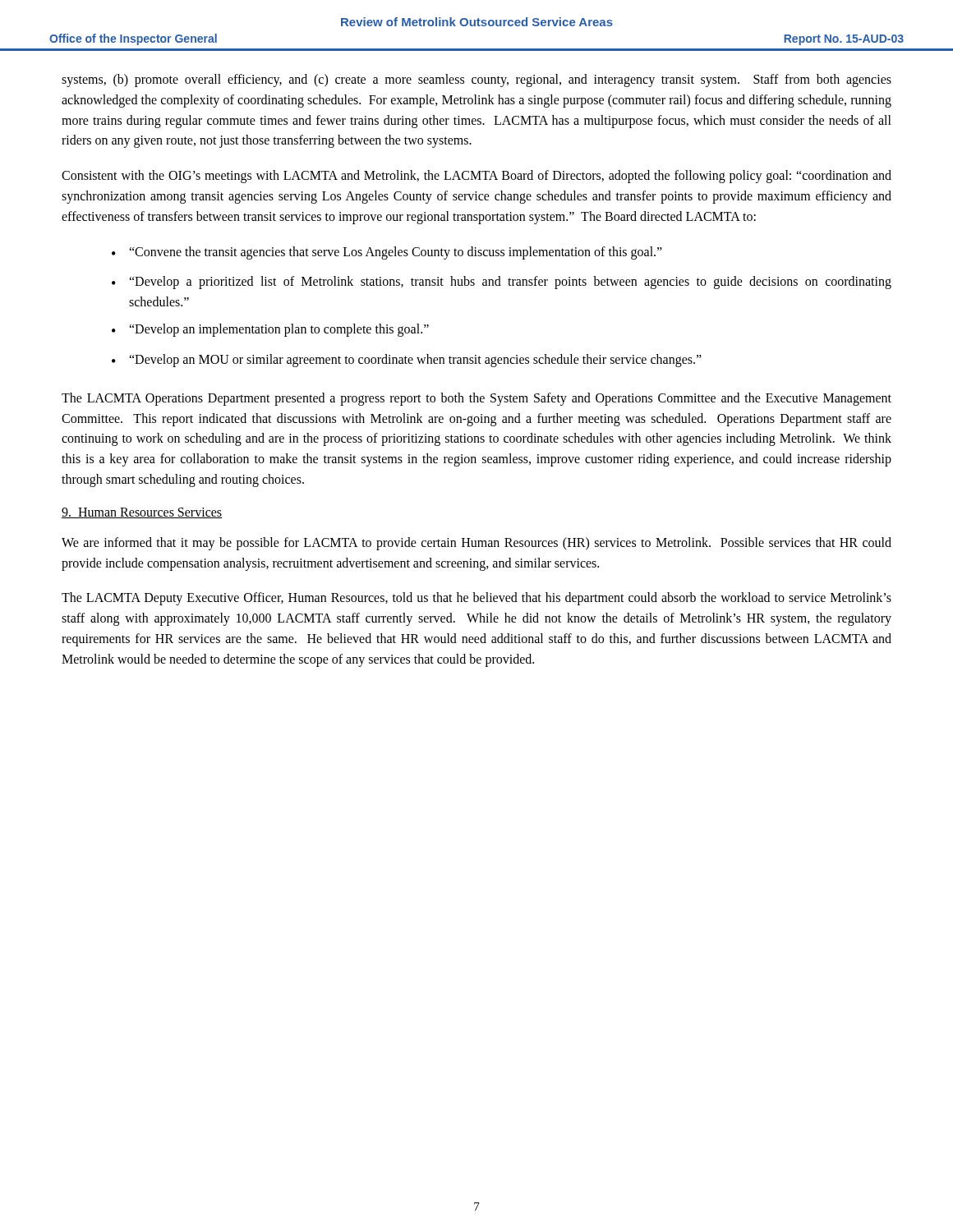Locate the list item that reads "• “Develop a"
This screenshot has width=953, height=1232.
tap(501, 293)
